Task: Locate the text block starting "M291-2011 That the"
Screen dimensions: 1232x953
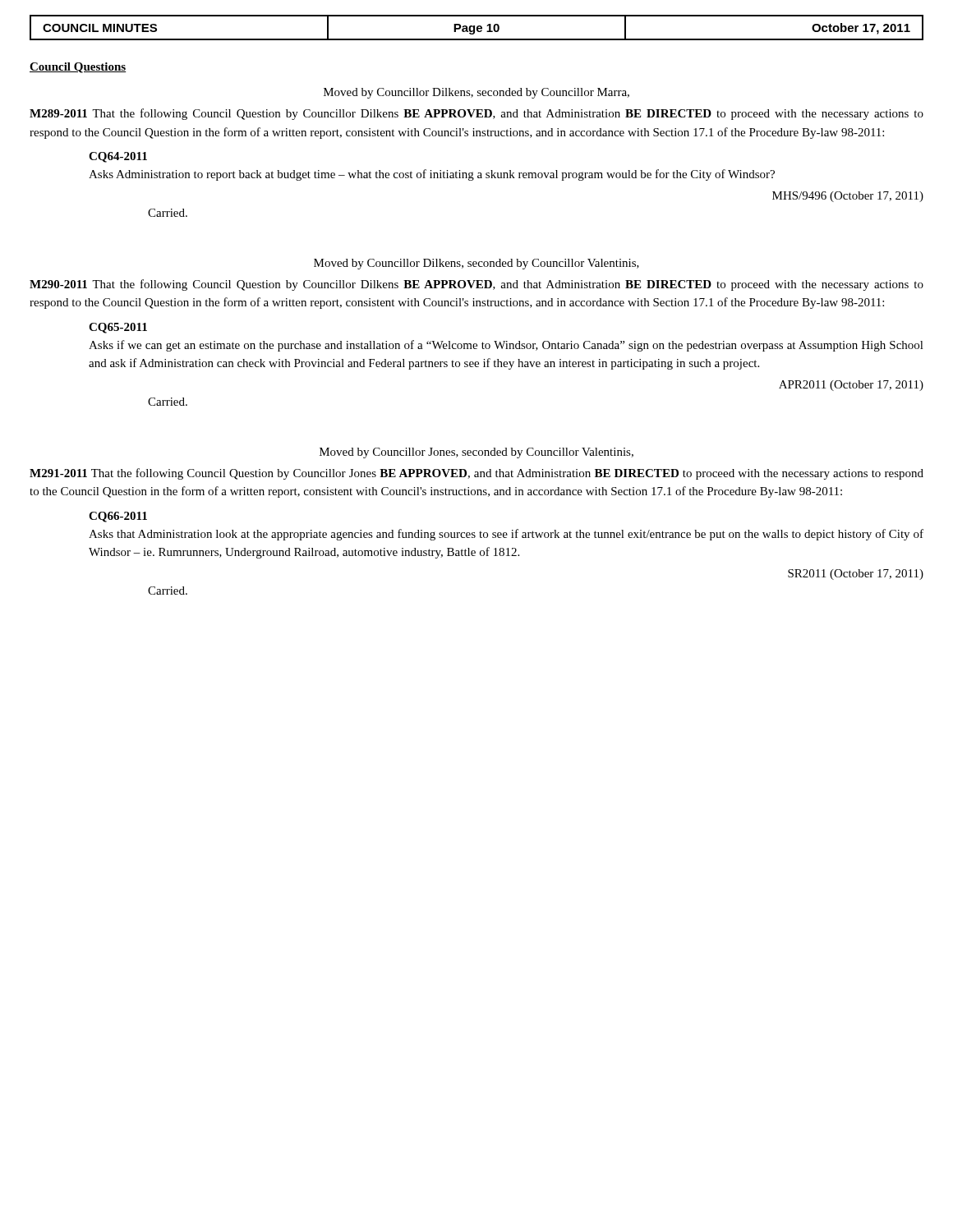Action: (476, 482)
